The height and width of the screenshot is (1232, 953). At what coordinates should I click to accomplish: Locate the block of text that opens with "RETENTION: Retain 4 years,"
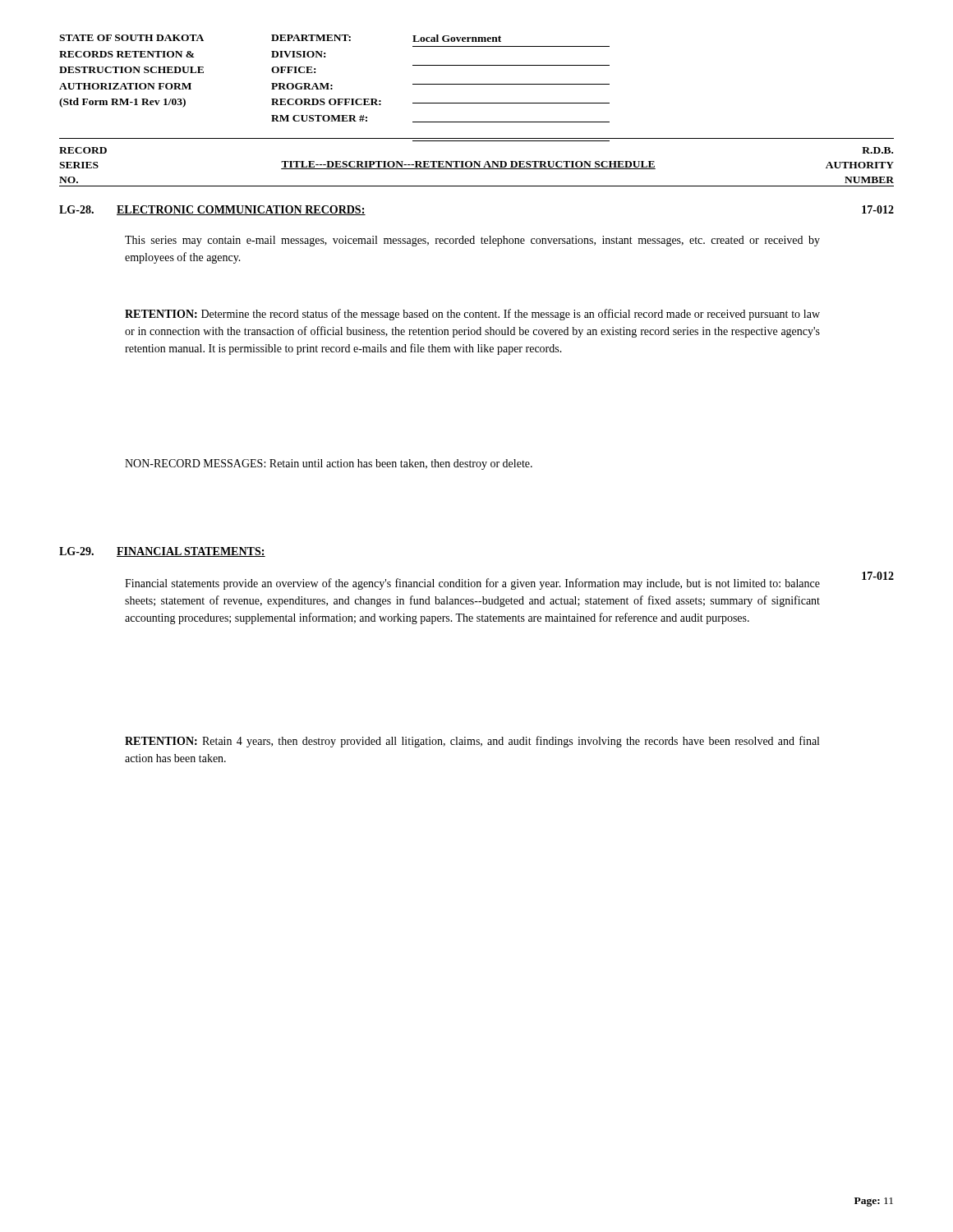coord(472,750)
